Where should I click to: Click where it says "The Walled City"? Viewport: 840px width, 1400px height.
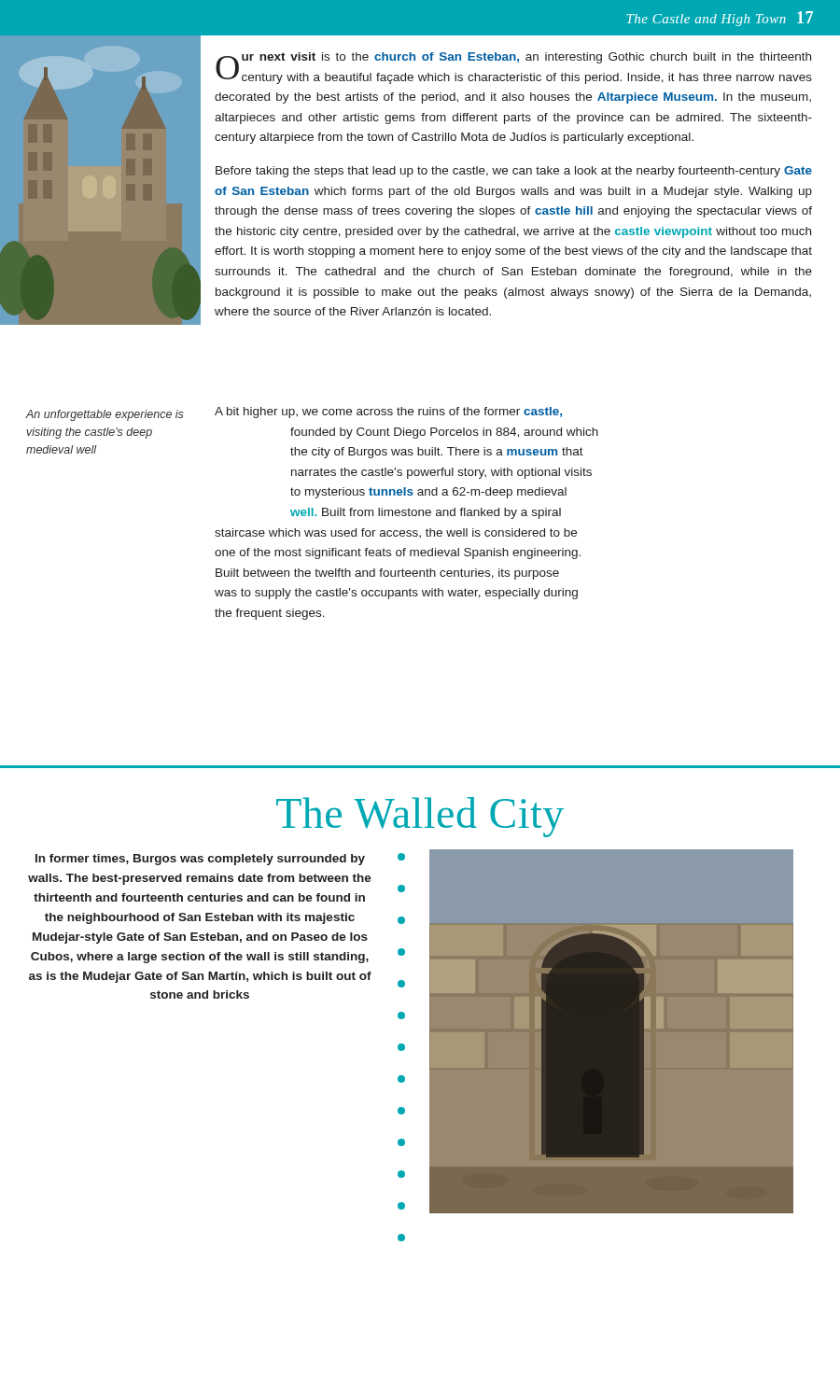pyautogui.click(x=420, y=813)
